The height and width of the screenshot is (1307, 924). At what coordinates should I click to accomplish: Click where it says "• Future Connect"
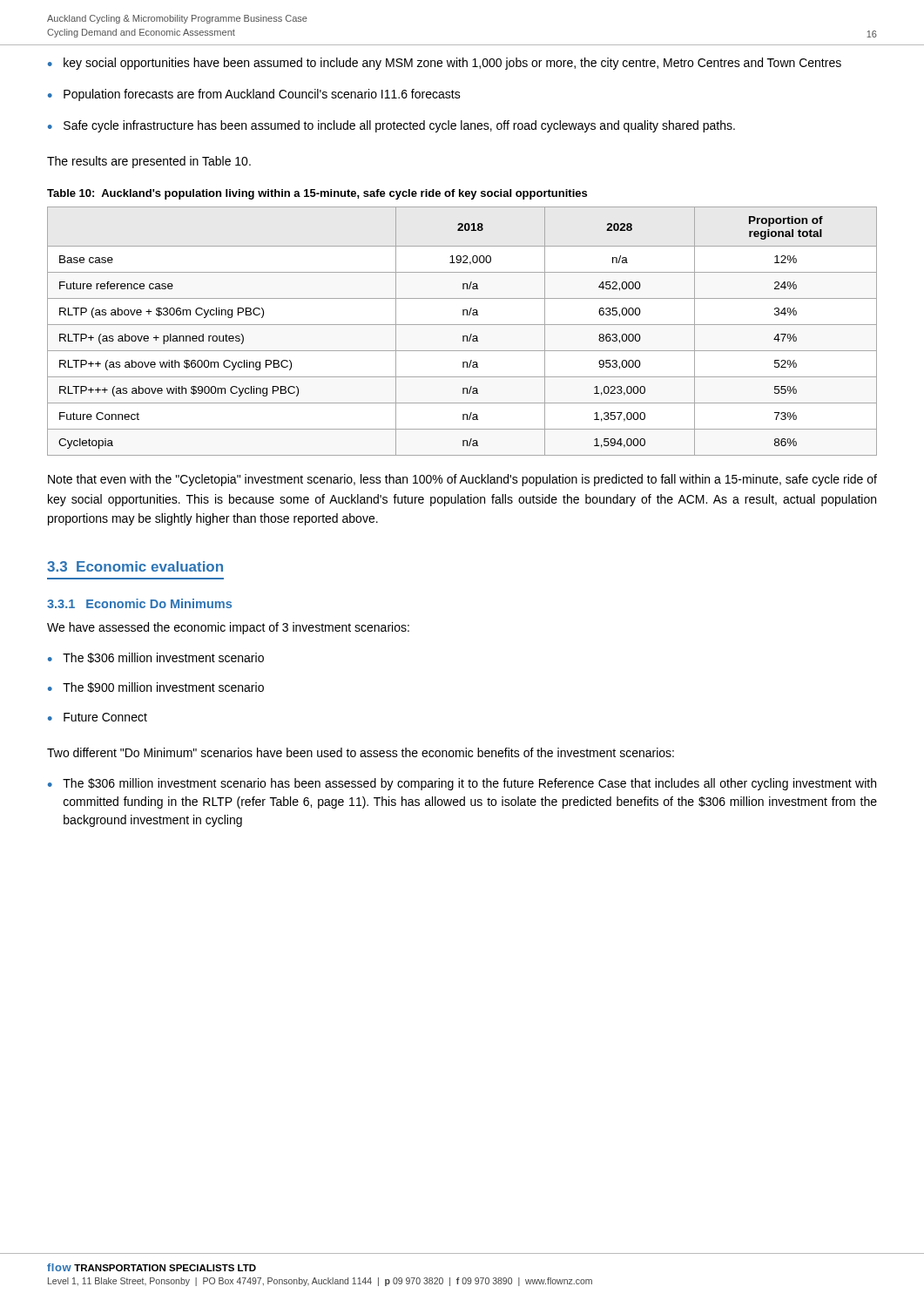tap(97, 720)
